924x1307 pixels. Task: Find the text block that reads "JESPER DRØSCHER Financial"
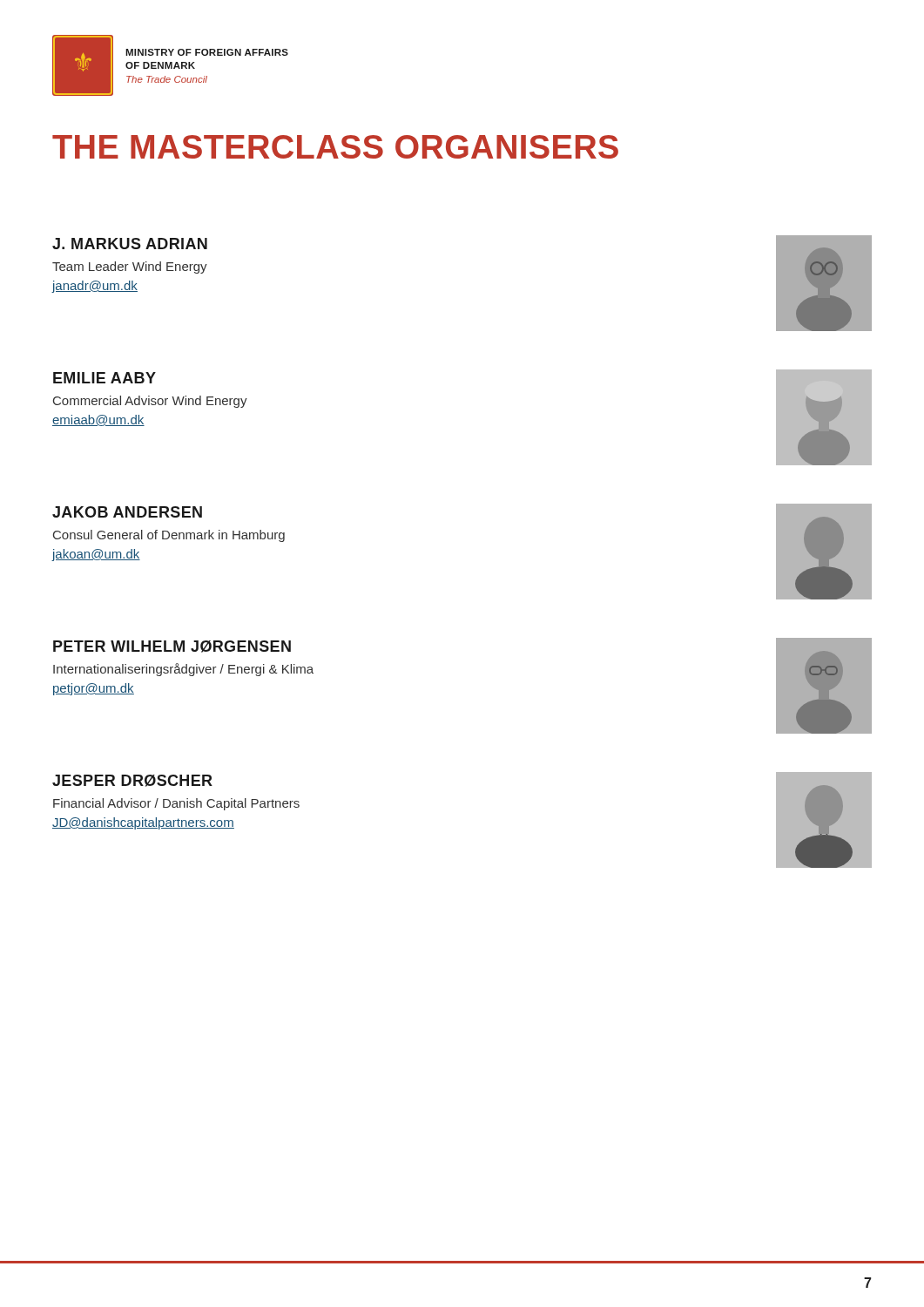click(132, 781)
